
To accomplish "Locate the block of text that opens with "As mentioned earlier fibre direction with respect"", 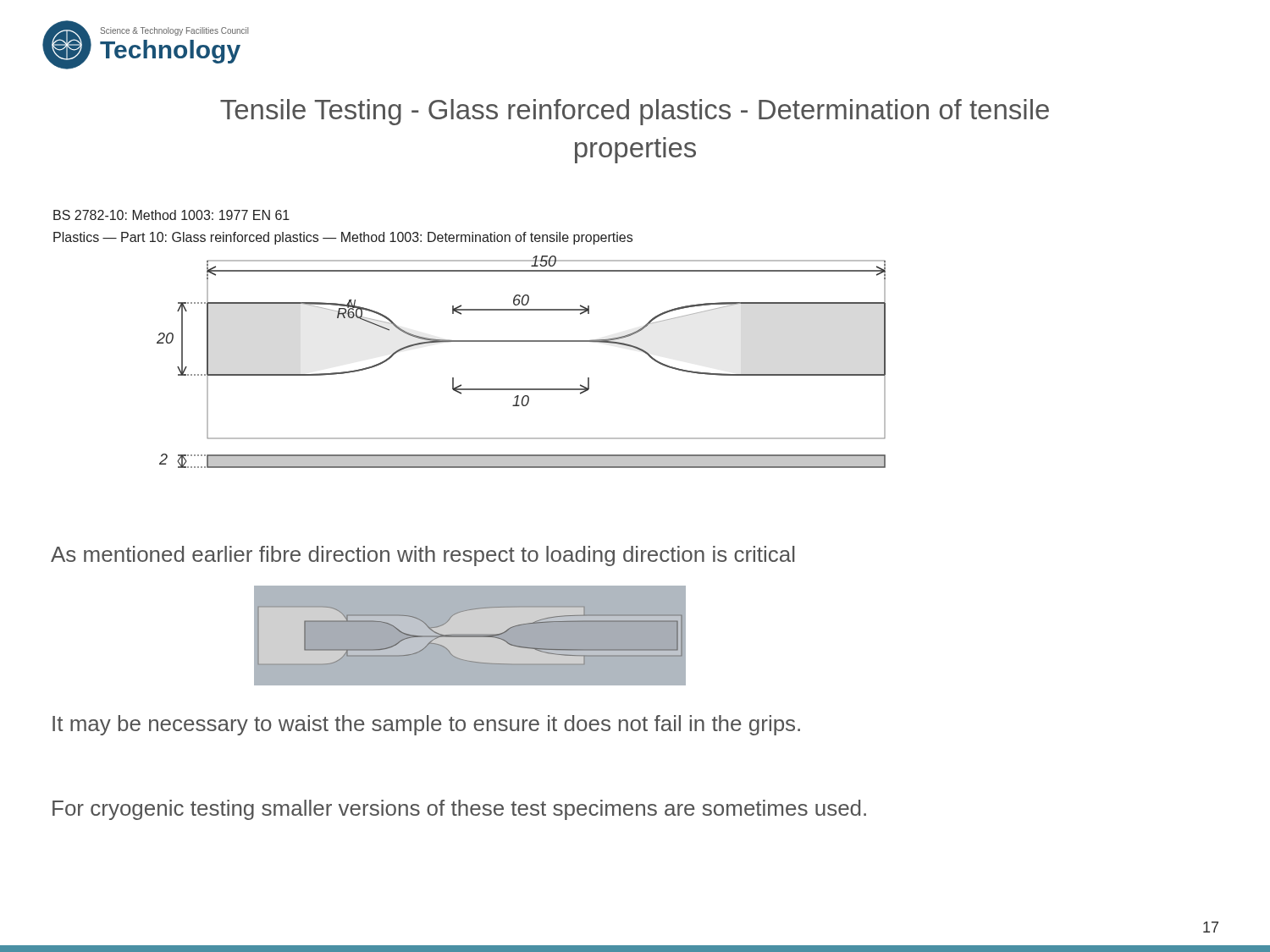I will [x=635, y=555].
